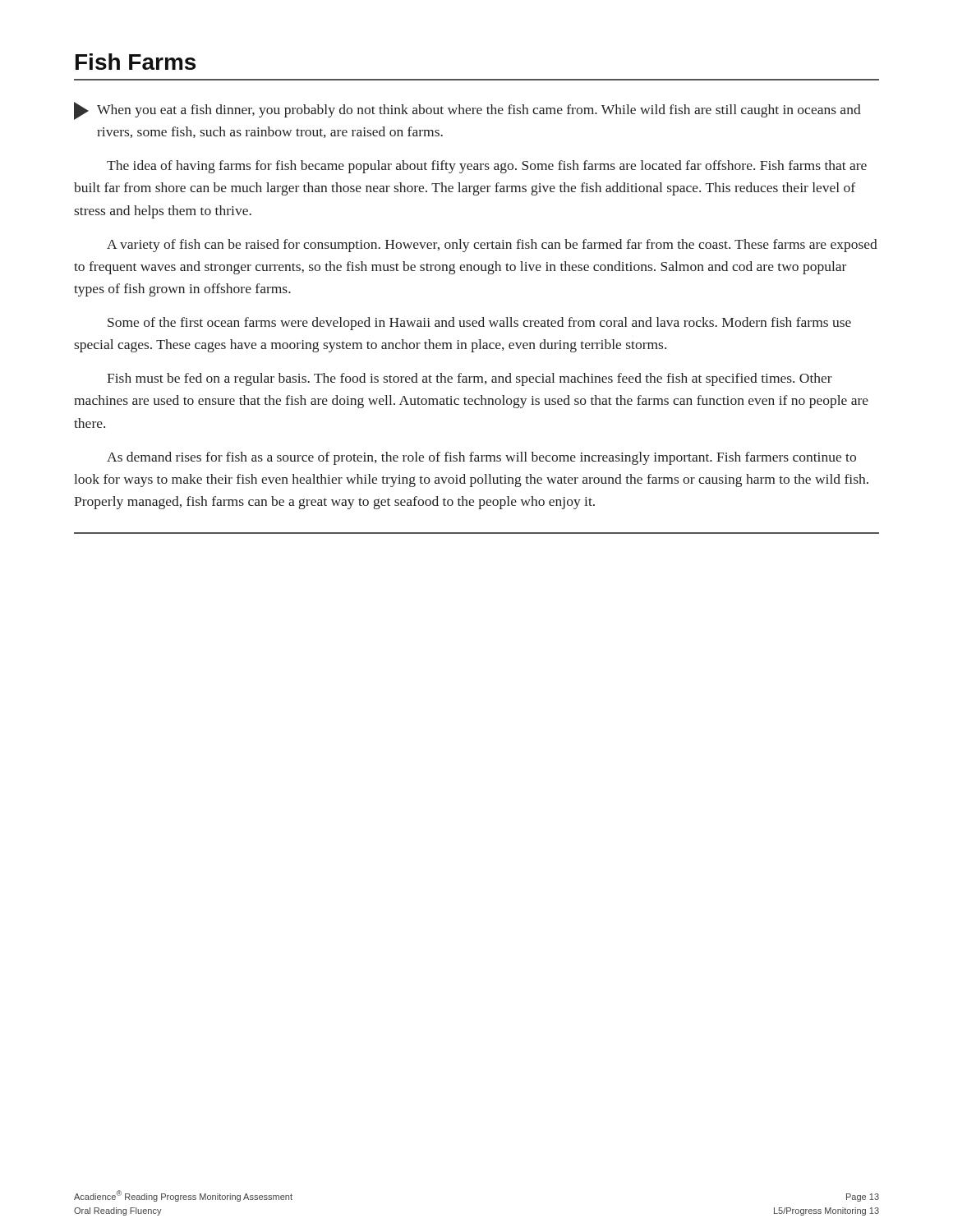Click on the passage starting "Fish must be fed on a"
The image size is (953, 1232).
(471, 400)
